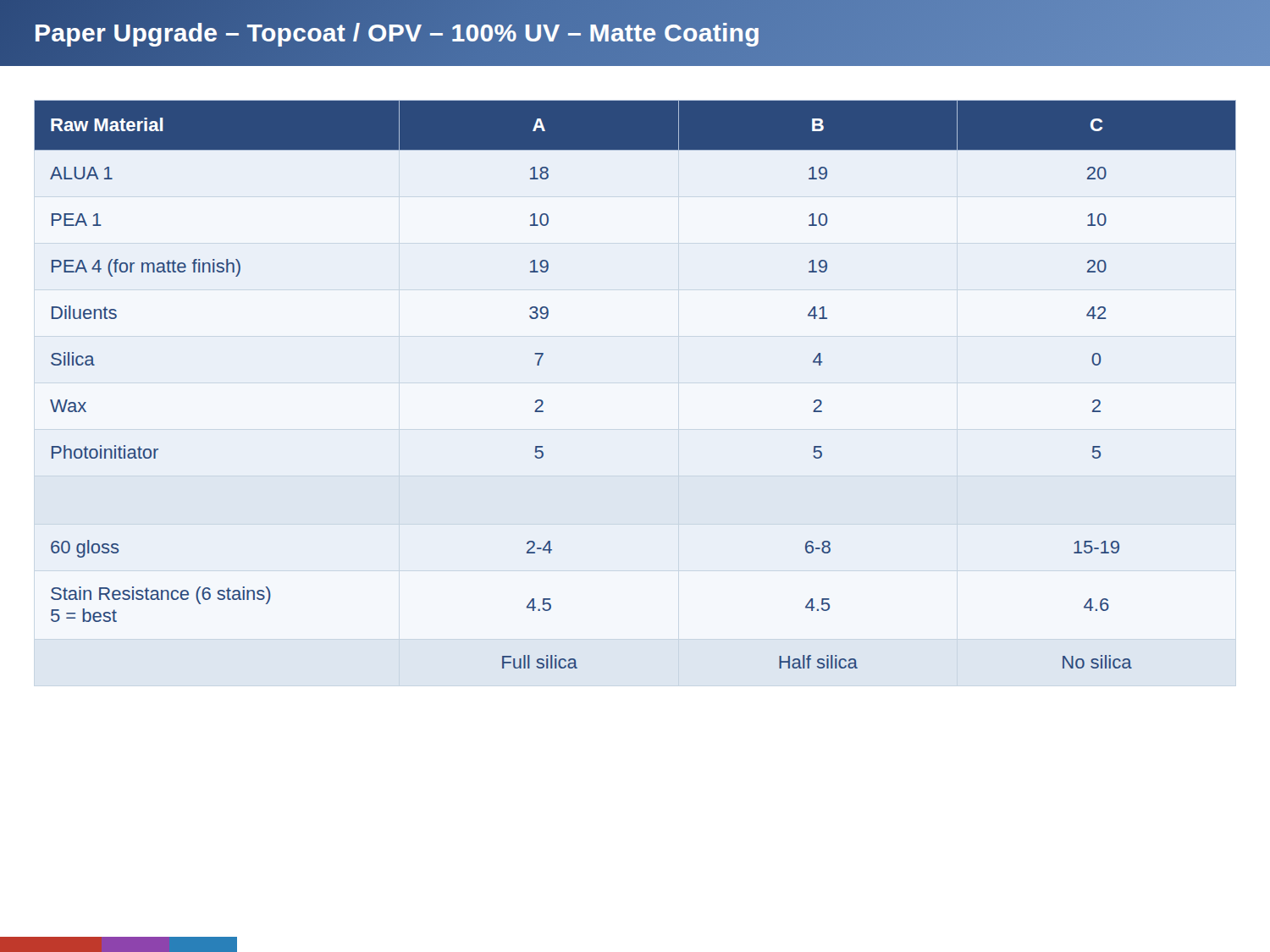Select the title
1270x952 pixels.
(x=635, y=33)
